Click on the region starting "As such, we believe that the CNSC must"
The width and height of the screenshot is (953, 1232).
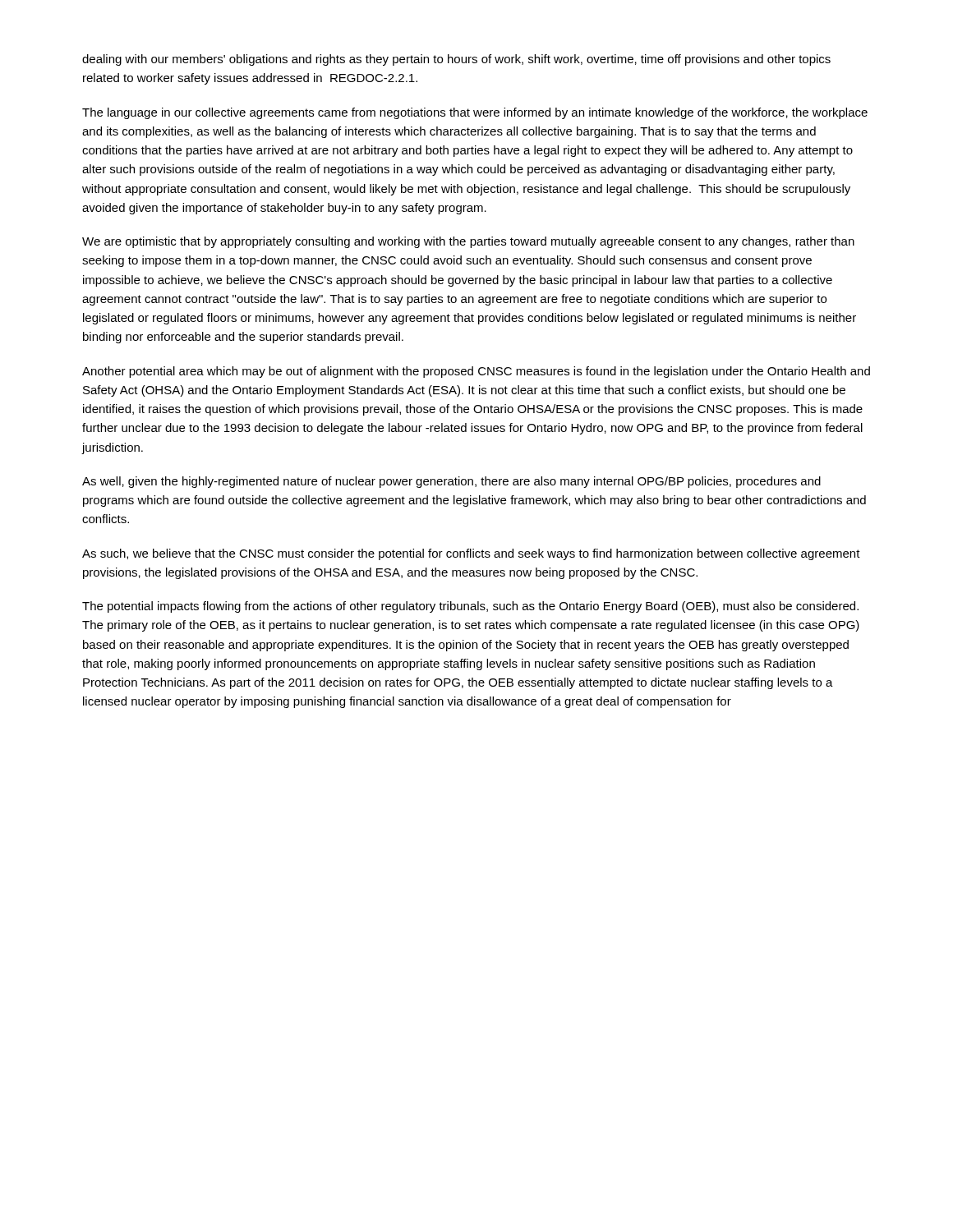pyautogui.click(x=471, y=562)
